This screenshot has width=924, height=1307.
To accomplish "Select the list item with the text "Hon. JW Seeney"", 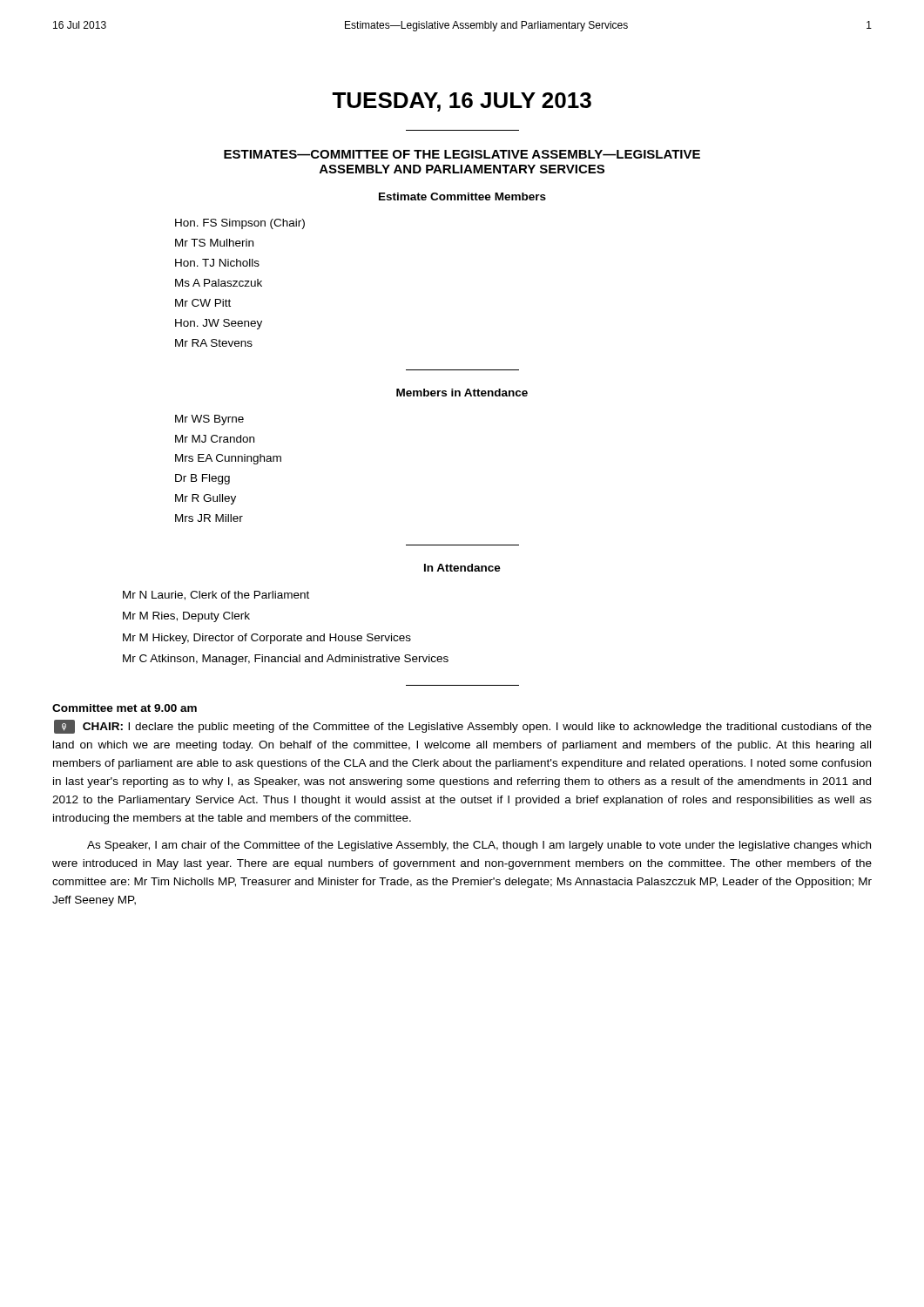I will click(219, 324).
